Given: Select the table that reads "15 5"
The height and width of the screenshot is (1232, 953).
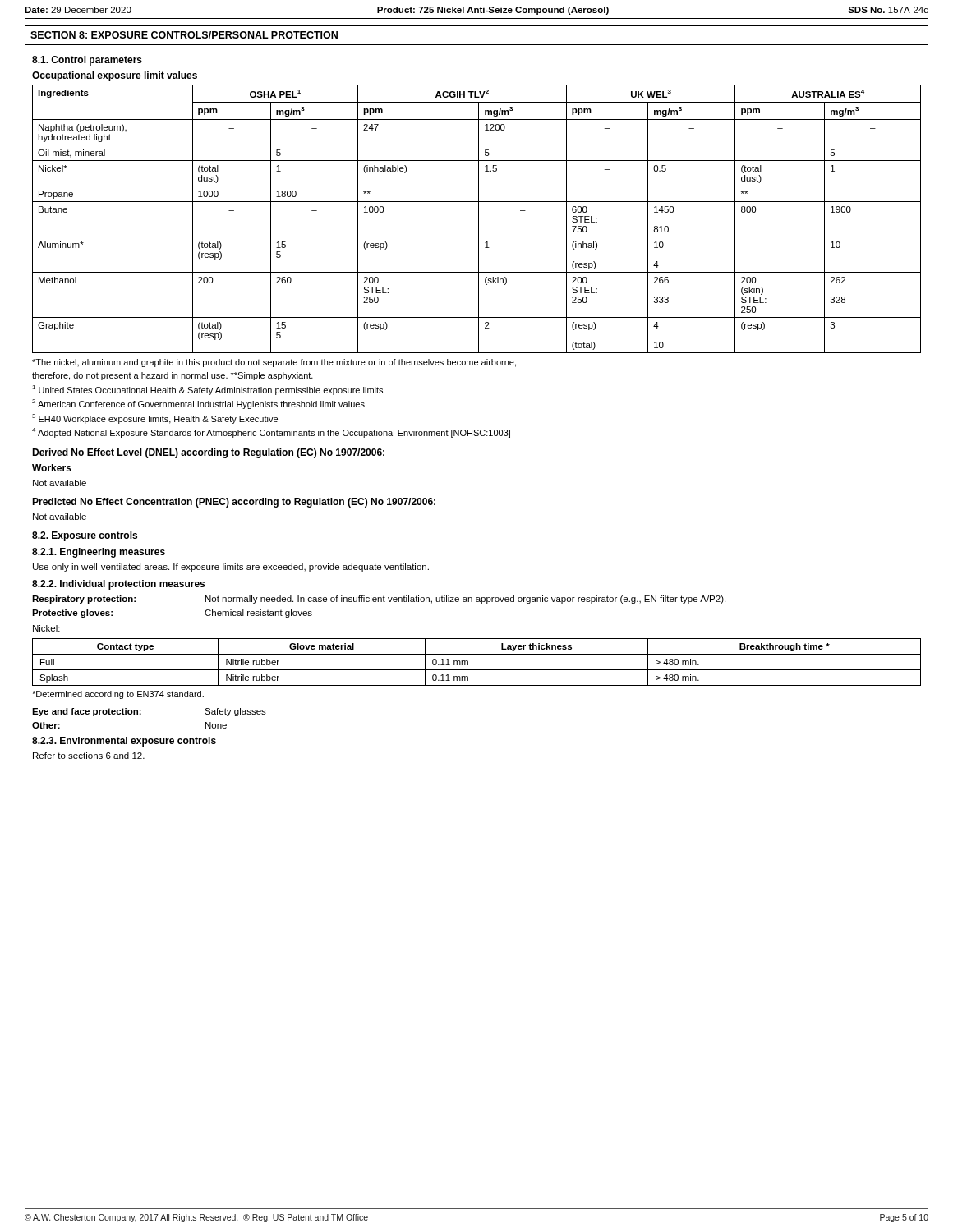Looking at the screenshot, I should click(476, 219).
